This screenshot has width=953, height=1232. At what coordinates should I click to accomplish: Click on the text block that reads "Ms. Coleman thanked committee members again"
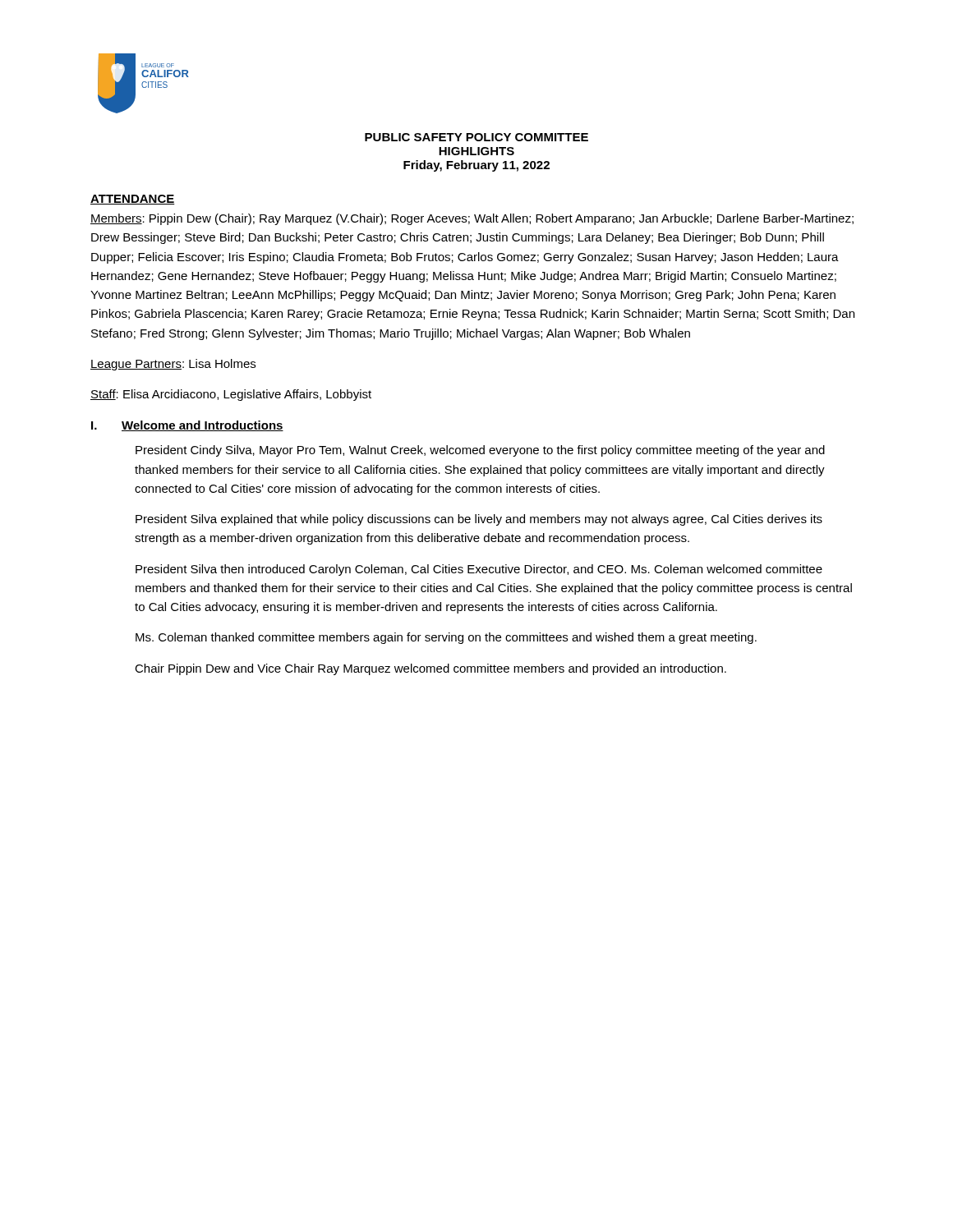tap(446, 637)
